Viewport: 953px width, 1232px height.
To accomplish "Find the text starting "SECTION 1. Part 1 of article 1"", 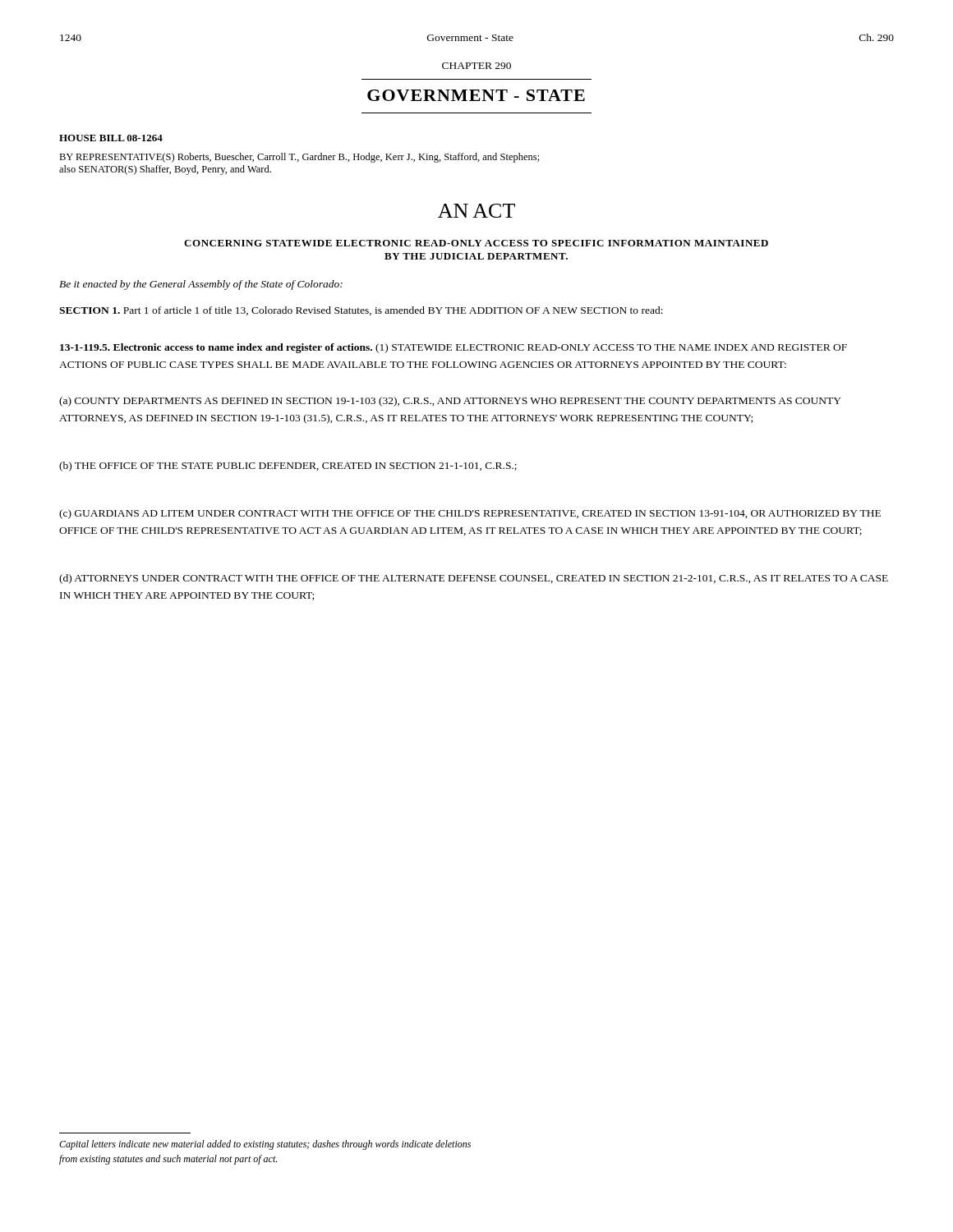I will tap(476, 311).
